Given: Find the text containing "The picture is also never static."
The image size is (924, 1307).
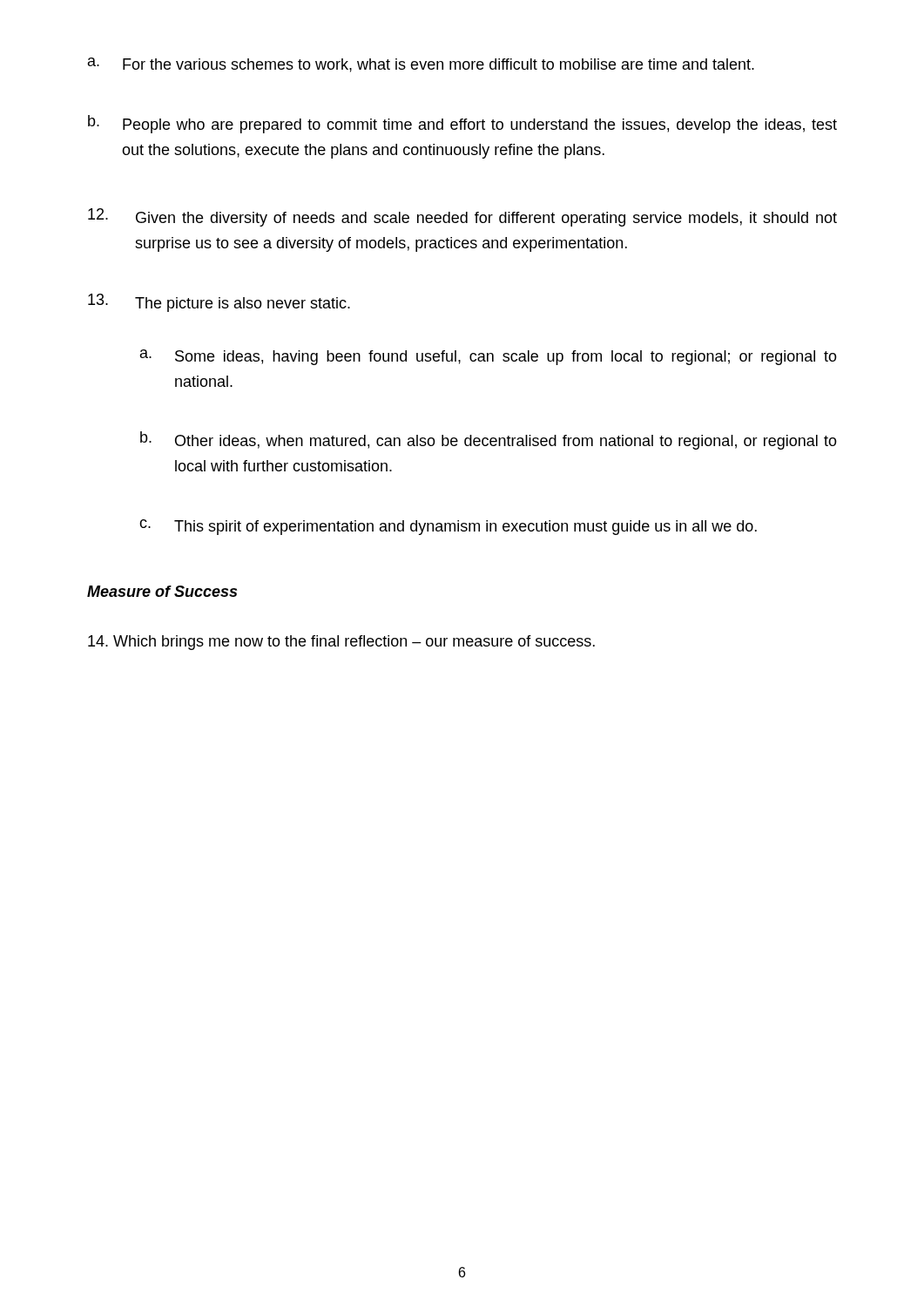Looking at the screenshot, I should [219, 303].
